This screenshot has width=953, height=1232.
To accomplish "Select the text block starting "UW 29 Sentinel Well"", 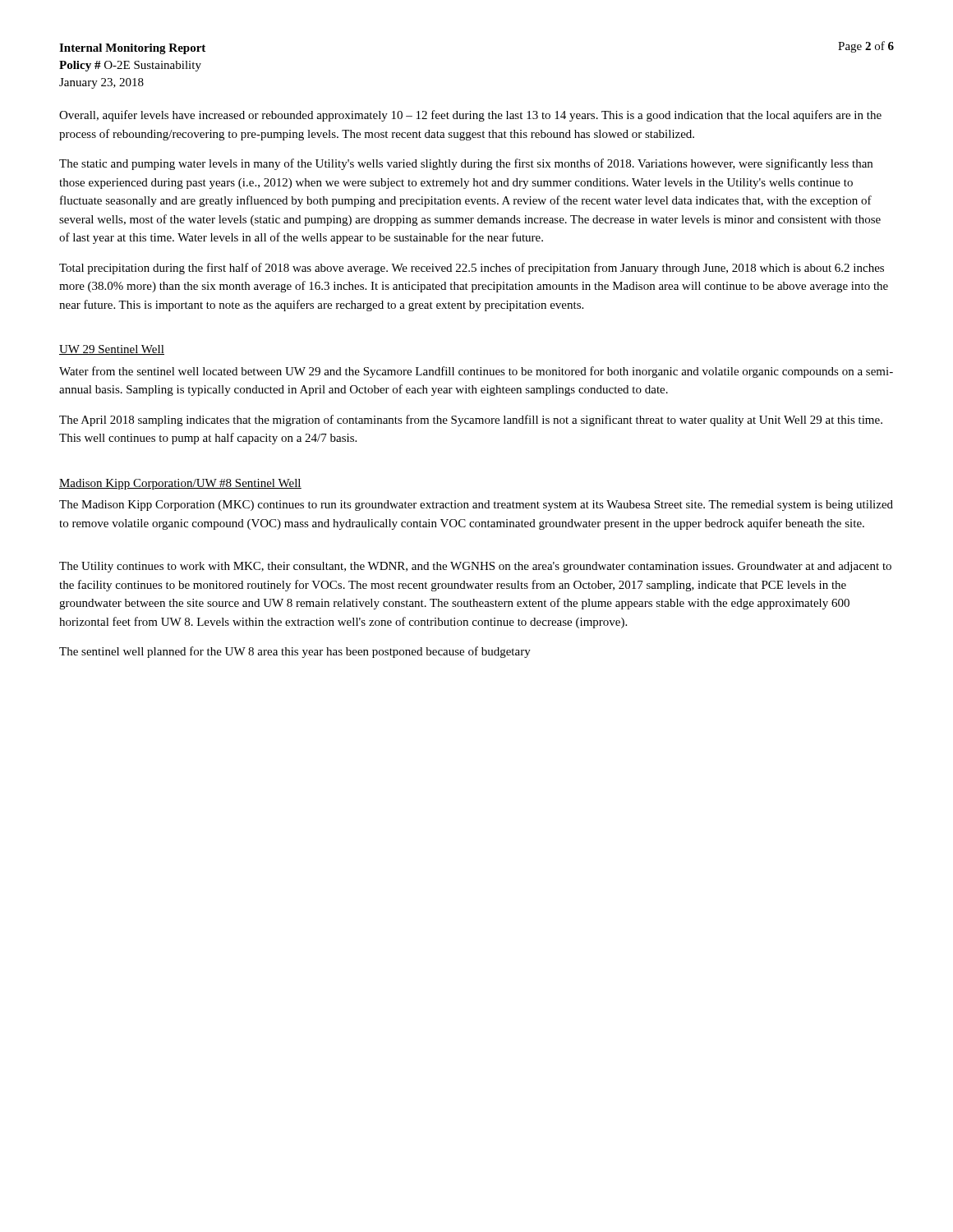I will (x=112, y=349).
